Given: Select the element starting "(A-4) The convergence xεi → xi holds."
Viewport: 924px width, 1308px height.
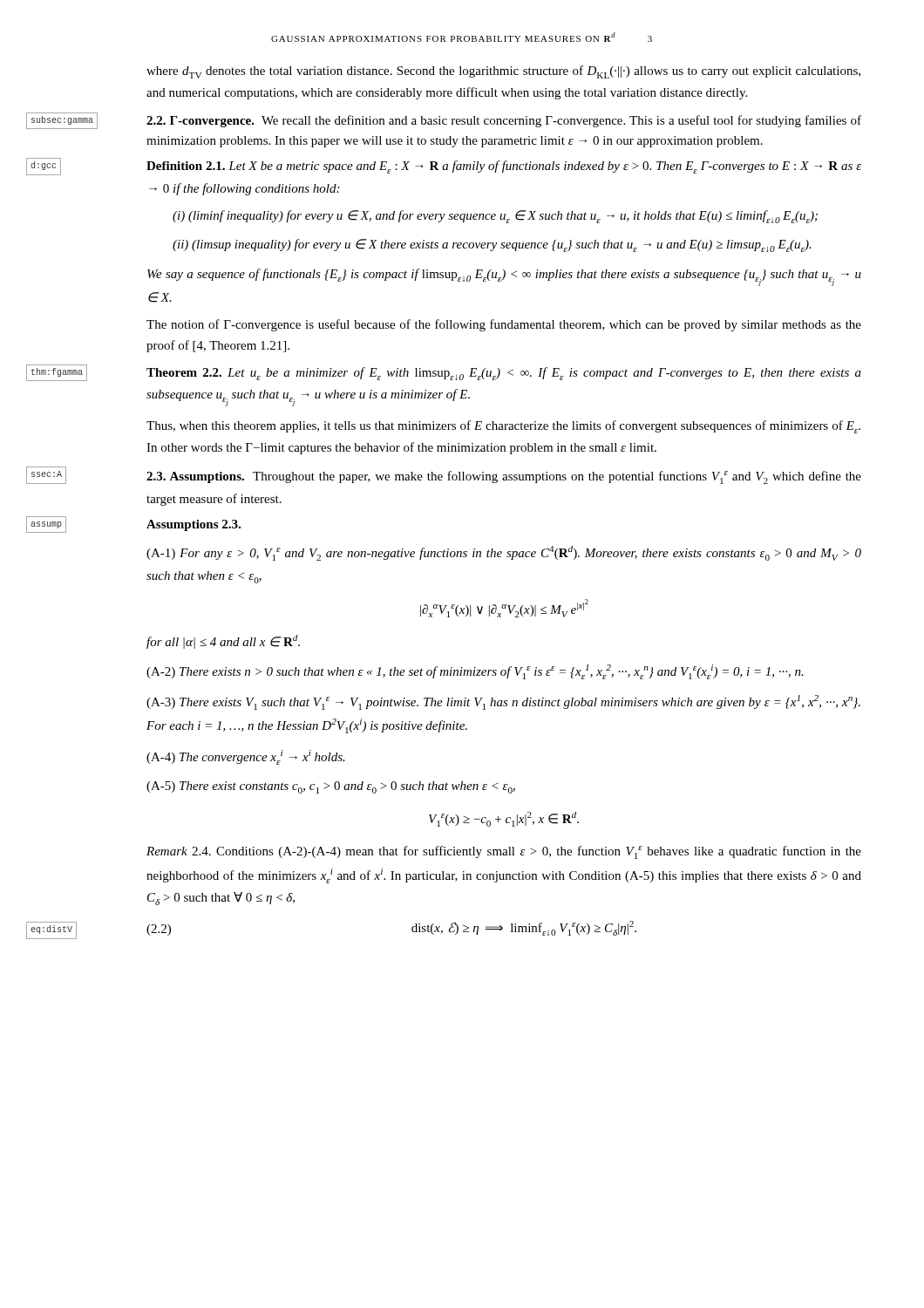Looking at the screenshot, I should coord(246,757).
